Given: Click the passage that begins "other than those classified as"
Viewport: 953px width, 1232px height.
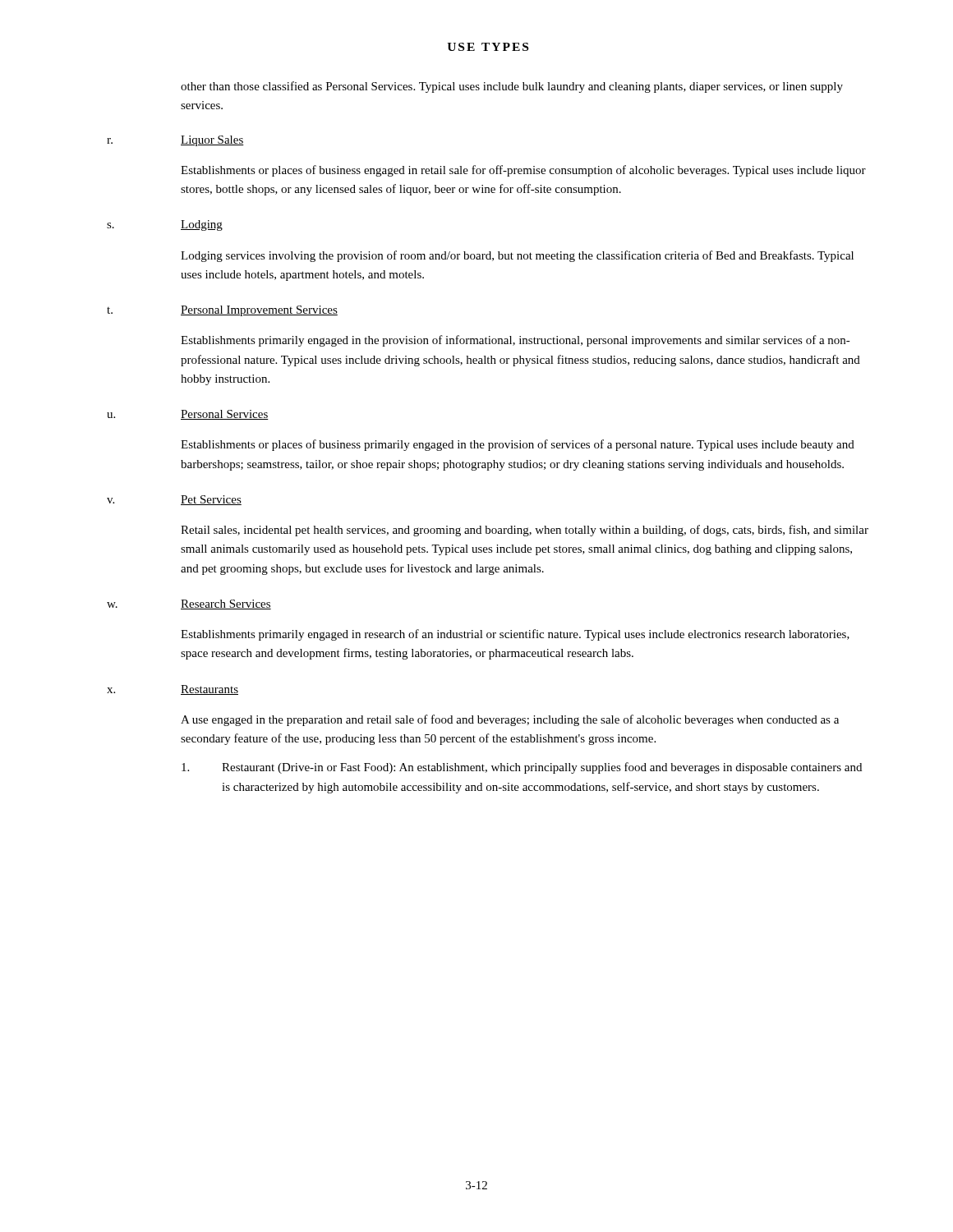Looking at the screenshot, I should [512, 96].
